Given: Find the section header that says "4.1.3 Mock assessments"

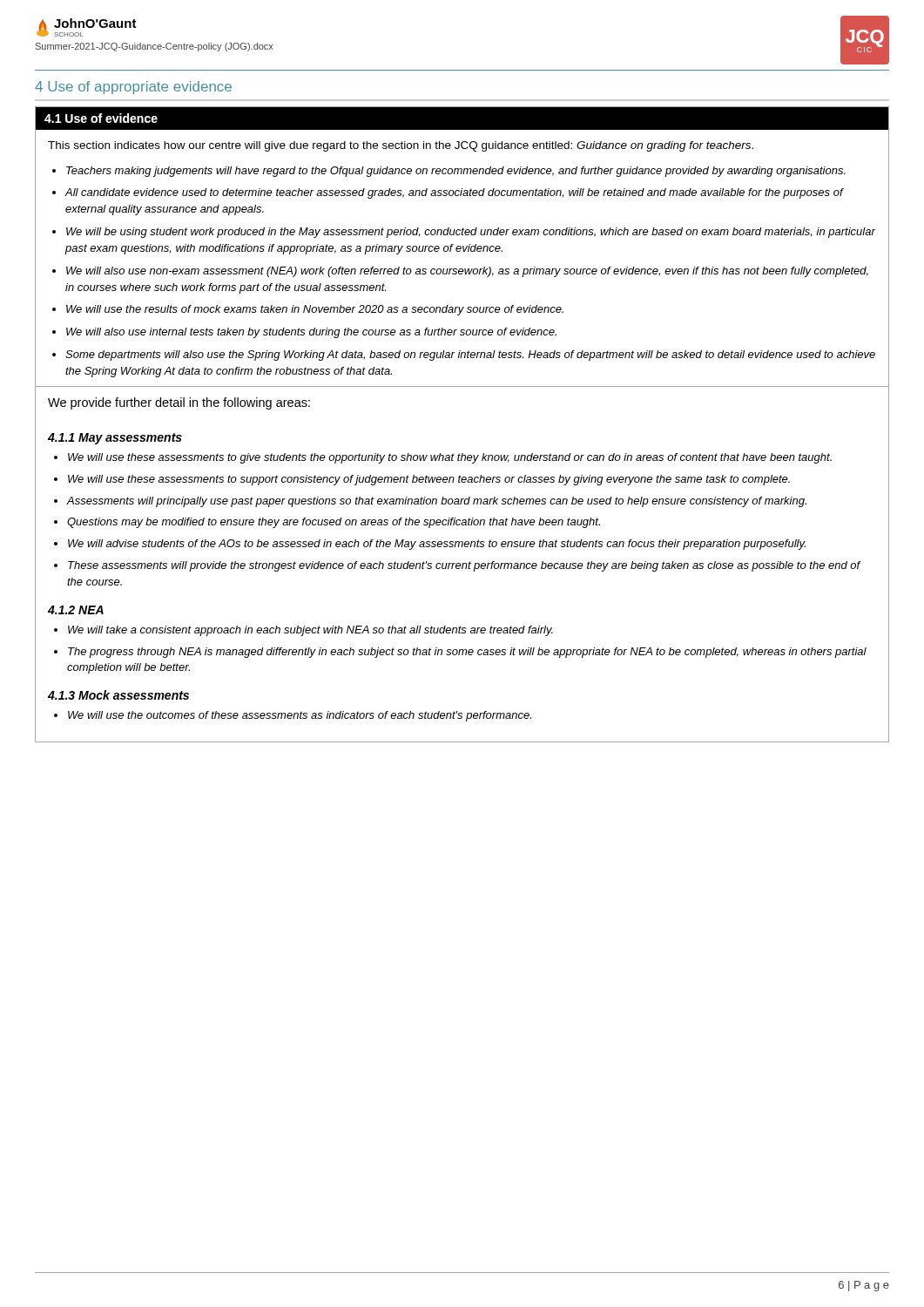Looking at the screenshot, I should (x=119, y=696).
